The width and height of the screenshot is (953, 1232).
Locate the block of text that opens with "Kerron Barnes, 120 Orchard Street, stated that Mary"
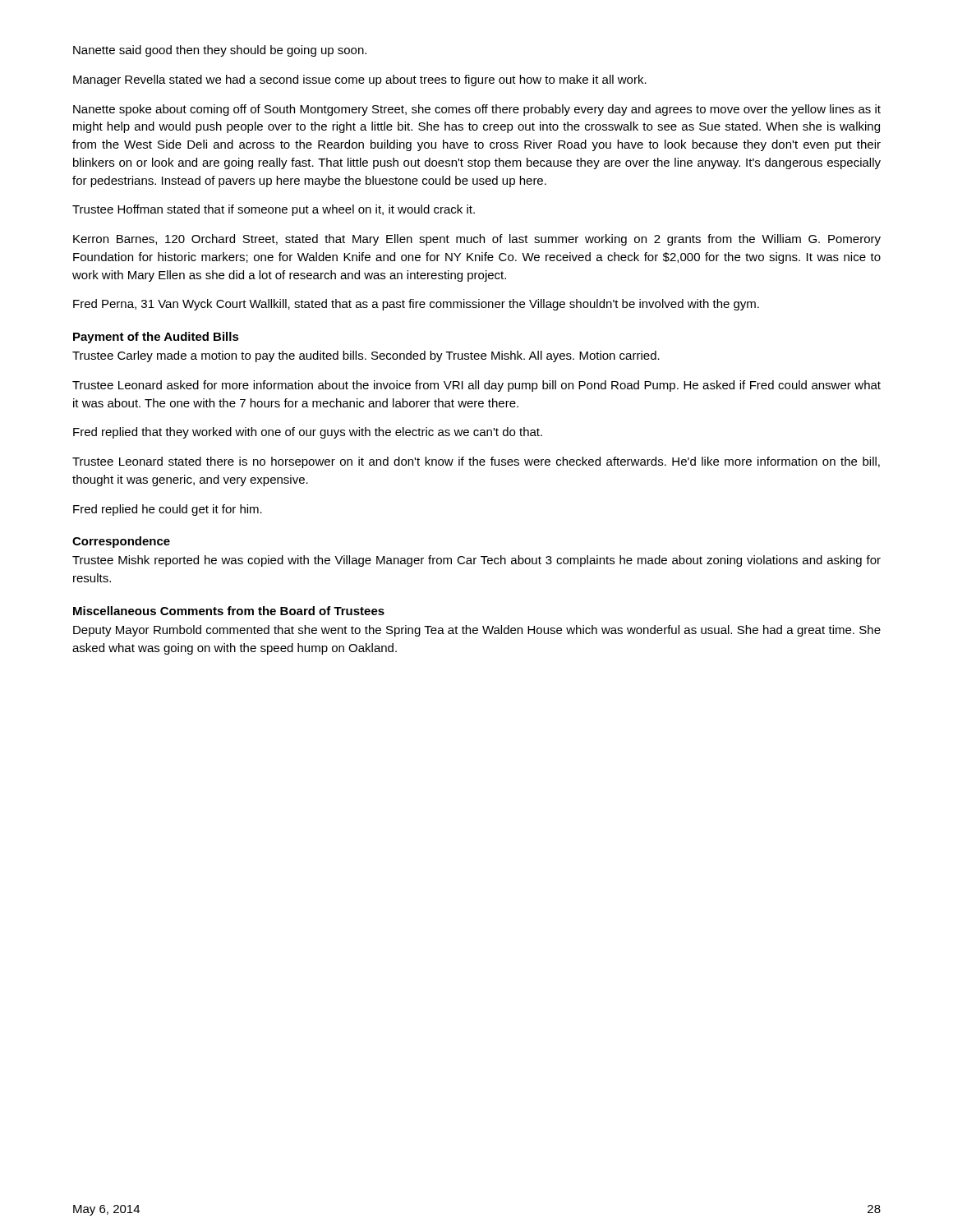476,256
